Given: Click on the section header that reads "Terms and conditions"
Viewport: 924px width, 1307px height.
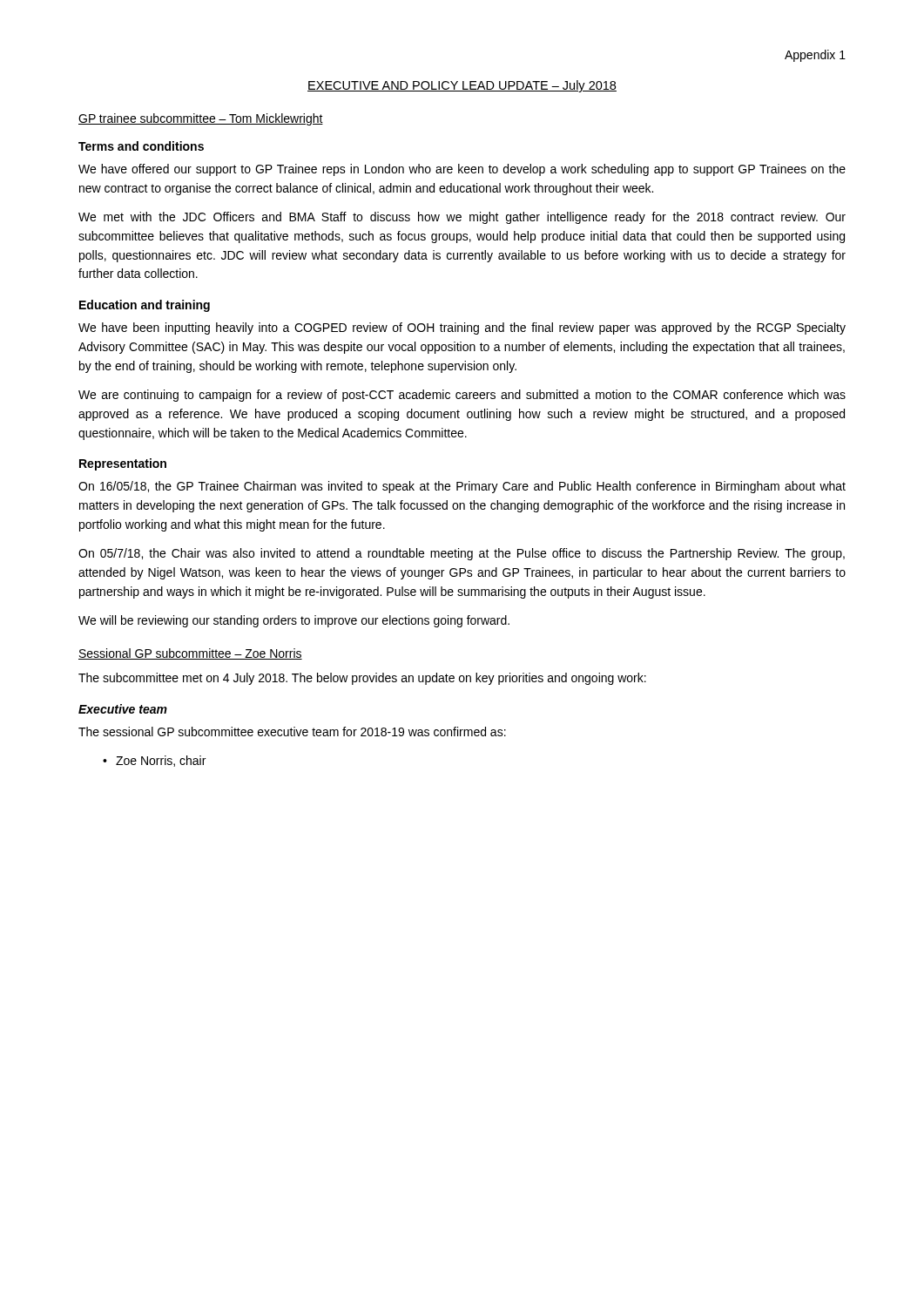Looking at the screenshot, I should click(141, 146).
